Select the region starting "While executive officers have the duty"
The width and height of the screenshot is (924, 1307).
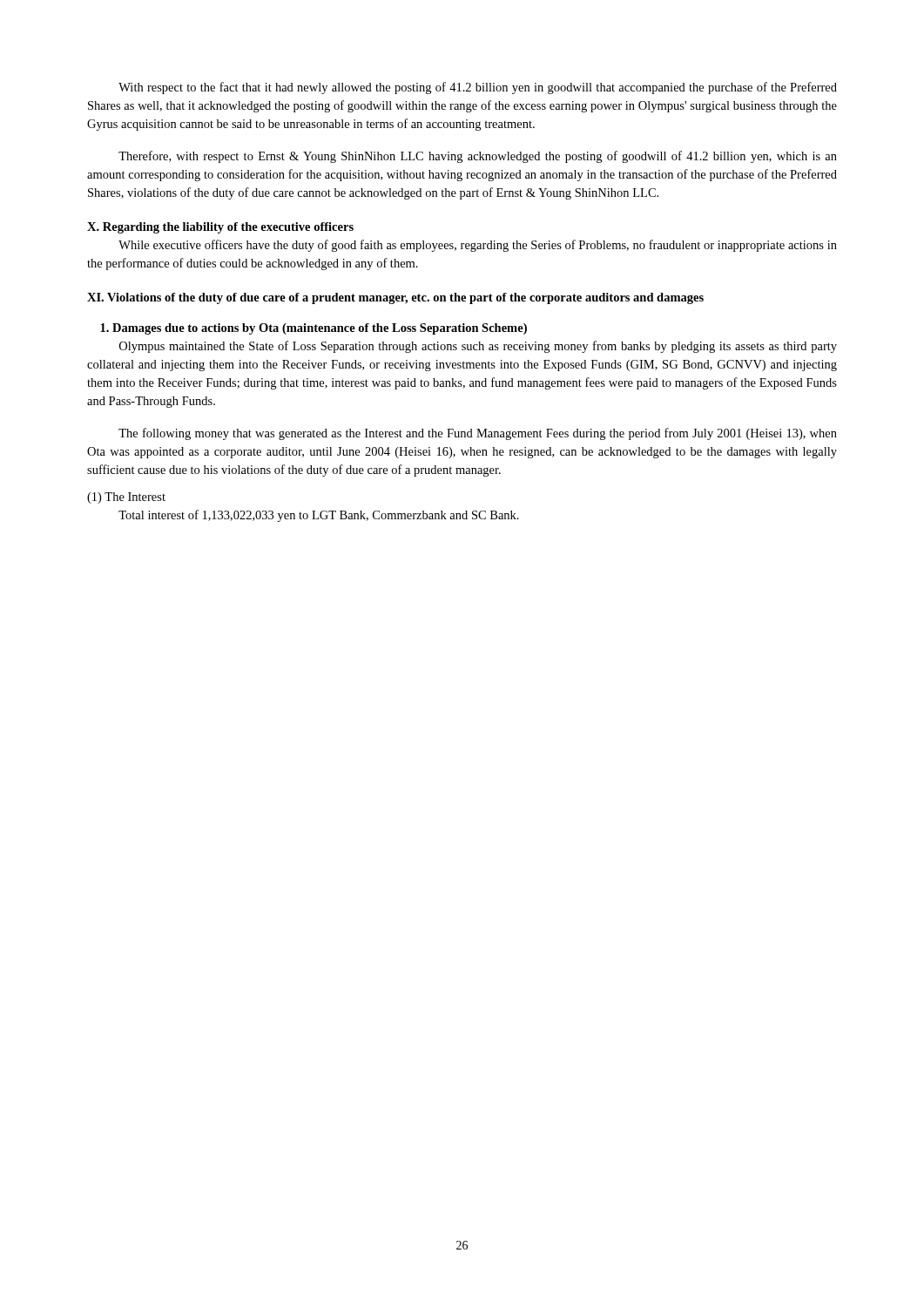(462, 255)
